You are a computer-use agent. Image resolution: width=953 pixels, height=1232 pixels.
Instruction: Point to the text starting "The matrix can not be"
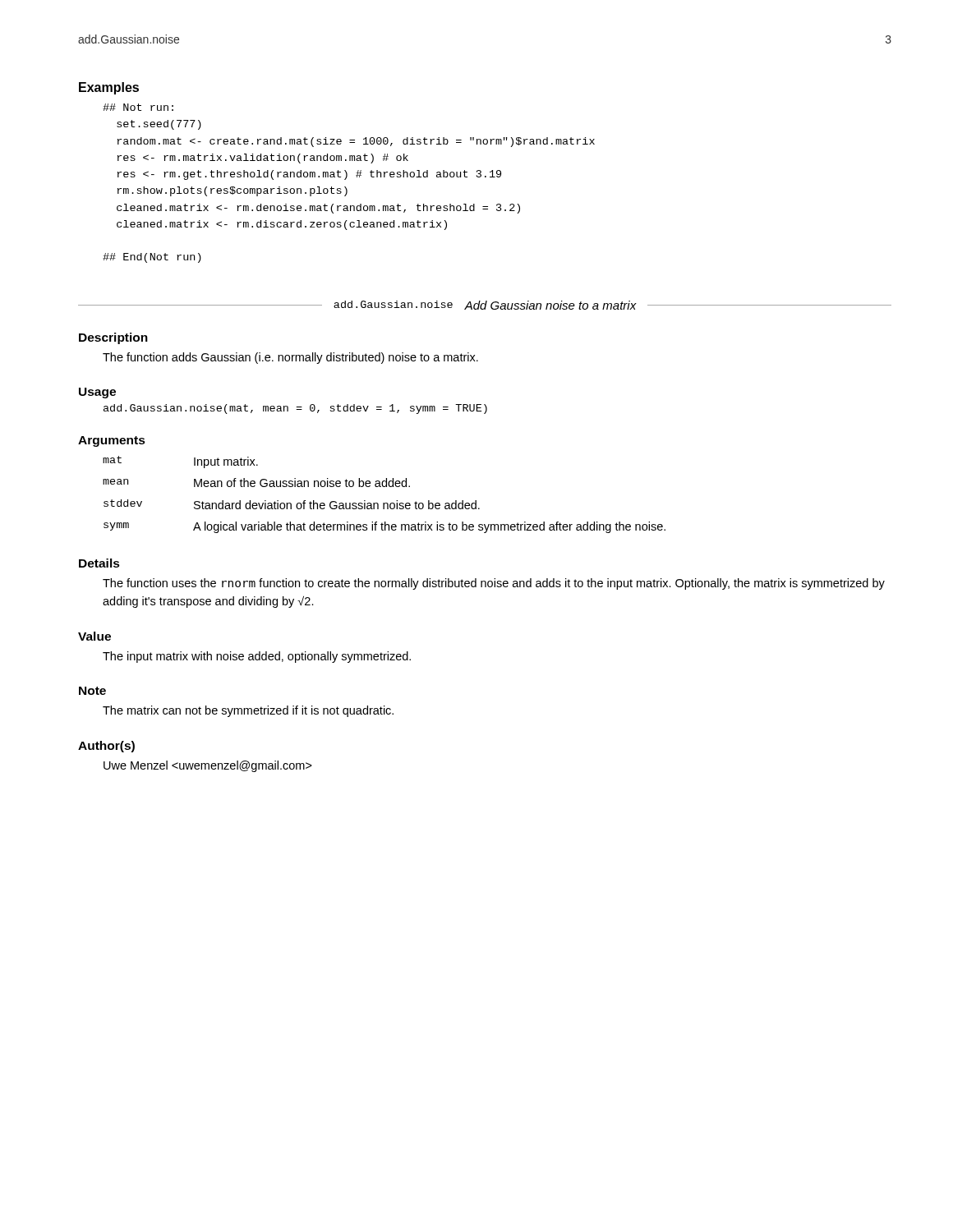[249, 711]
